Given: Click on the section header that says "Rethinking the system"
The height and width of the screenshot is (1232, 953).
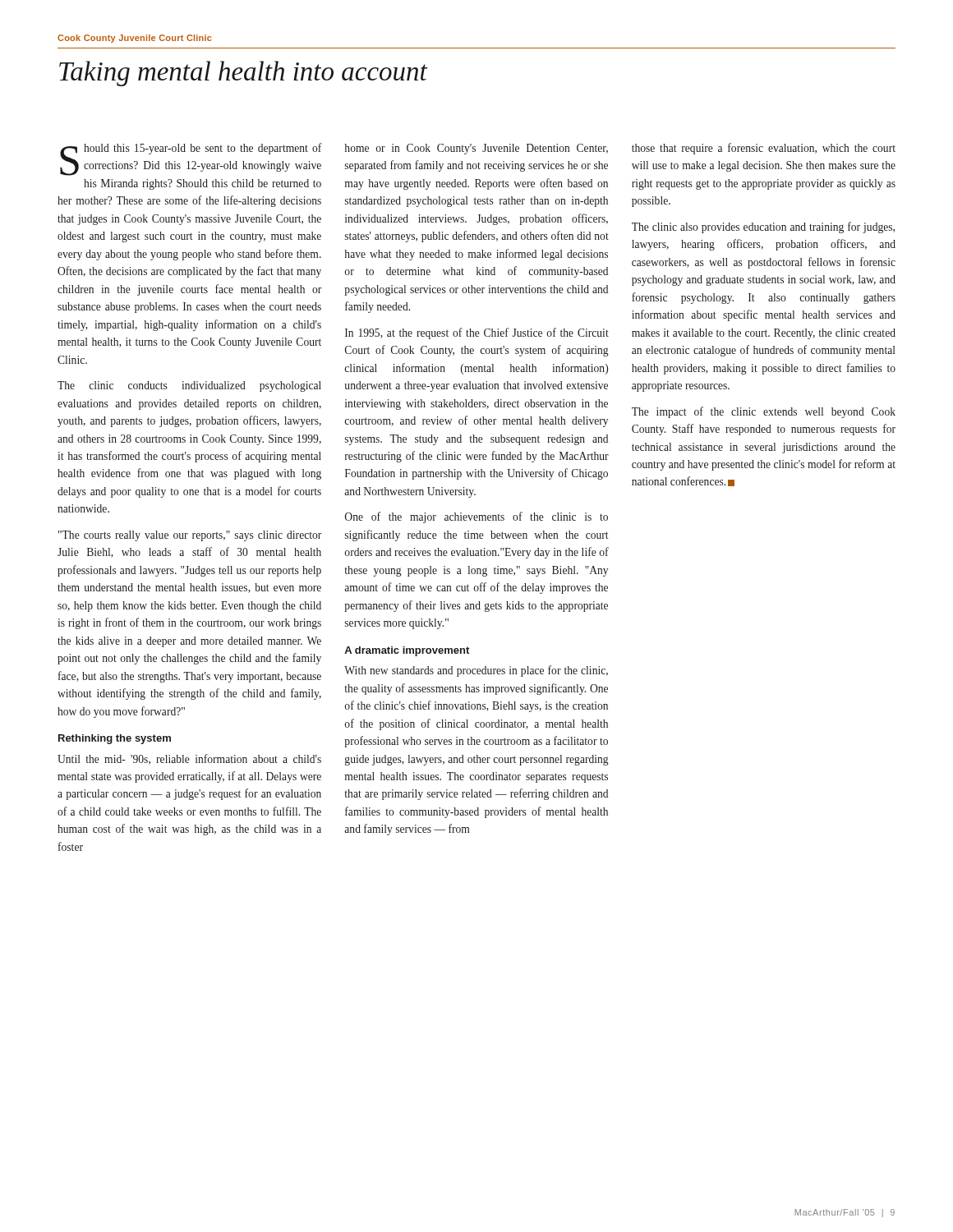Looking at the screenshot, I should (x=114, y=738).
